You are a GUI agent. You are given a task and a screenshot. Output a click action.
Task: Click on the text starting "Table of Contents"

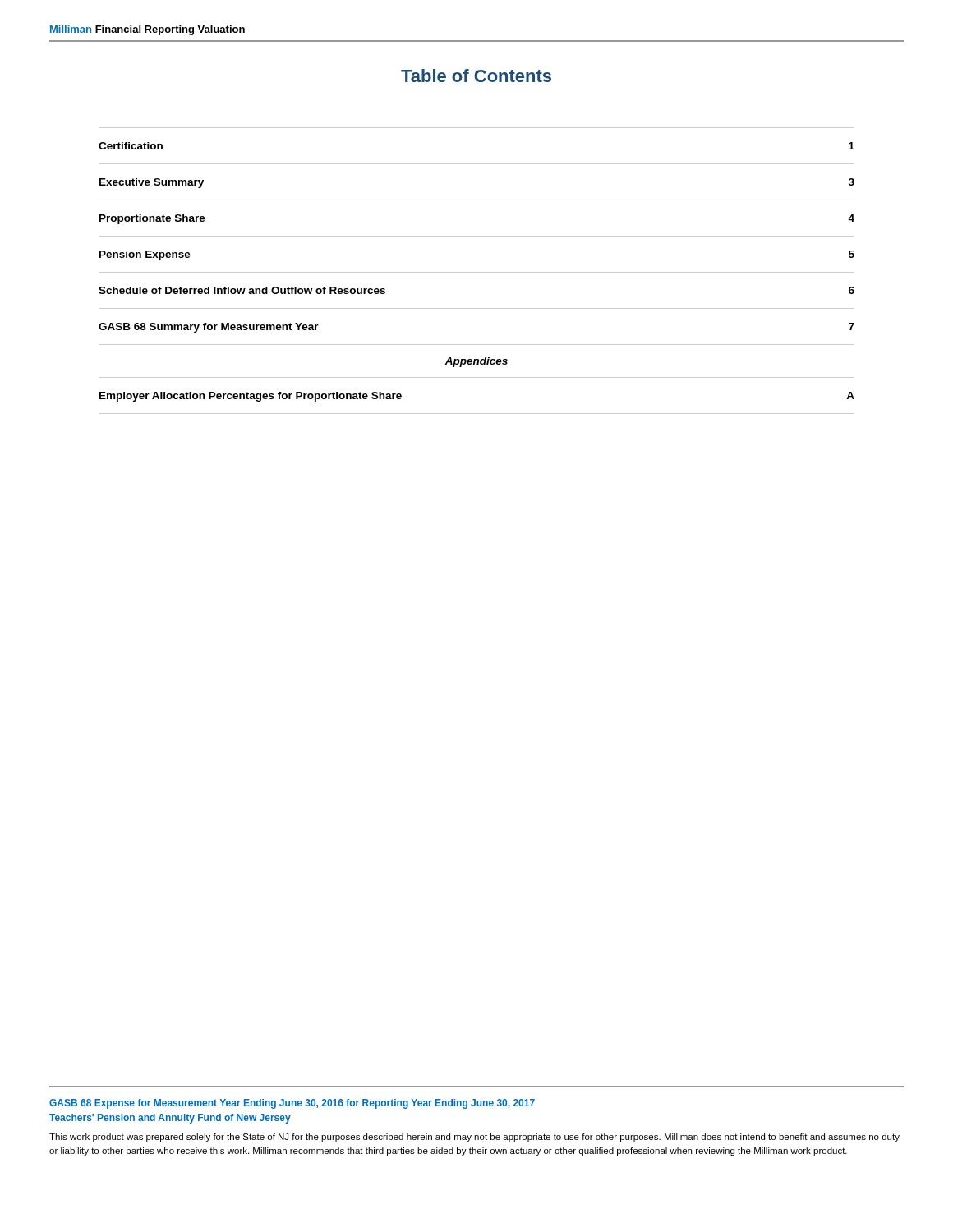476,76
